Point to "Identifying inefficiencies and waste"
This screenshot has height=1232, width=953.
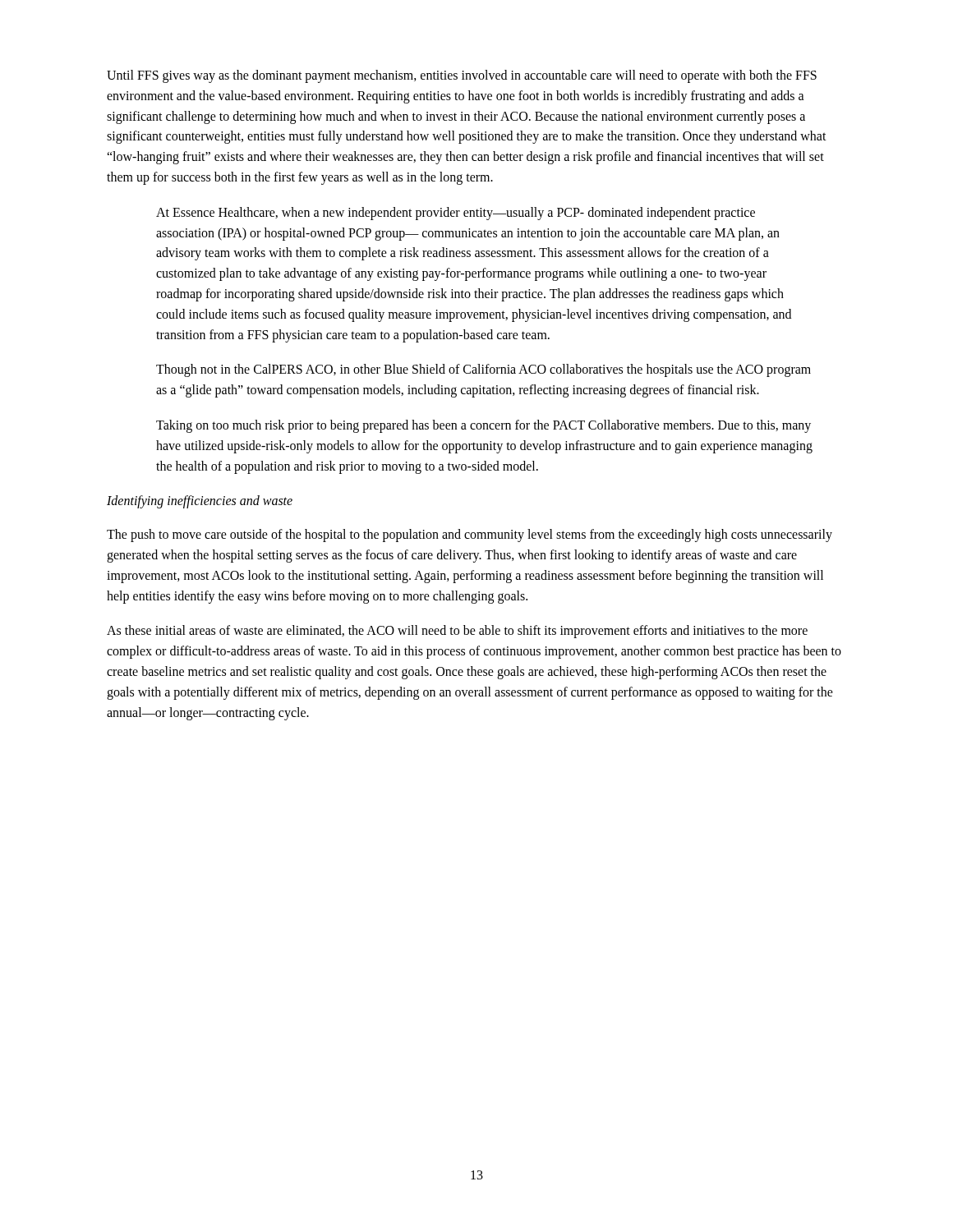[x=200, y=501]
